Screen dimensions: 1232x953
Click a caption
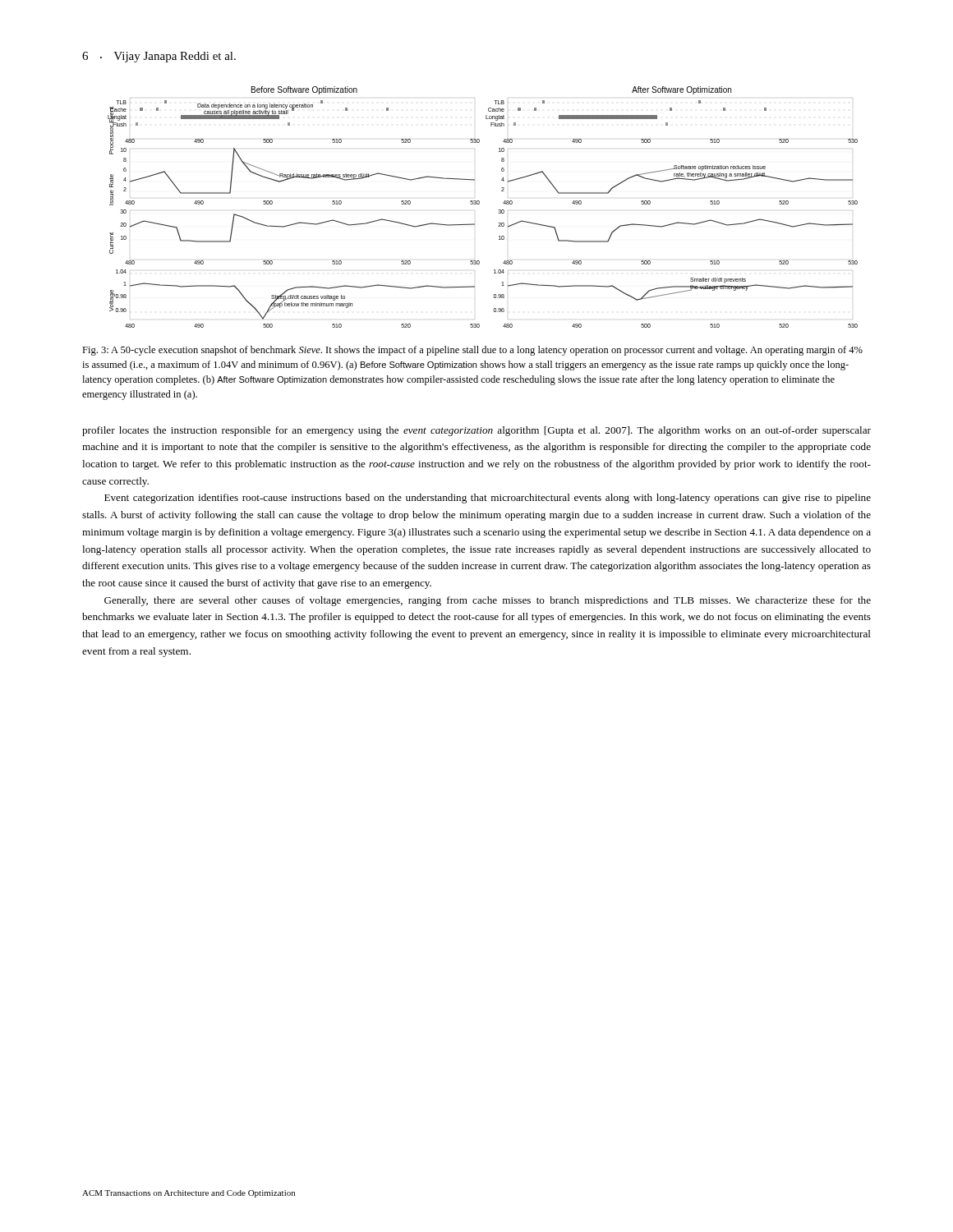click(472, 372)
